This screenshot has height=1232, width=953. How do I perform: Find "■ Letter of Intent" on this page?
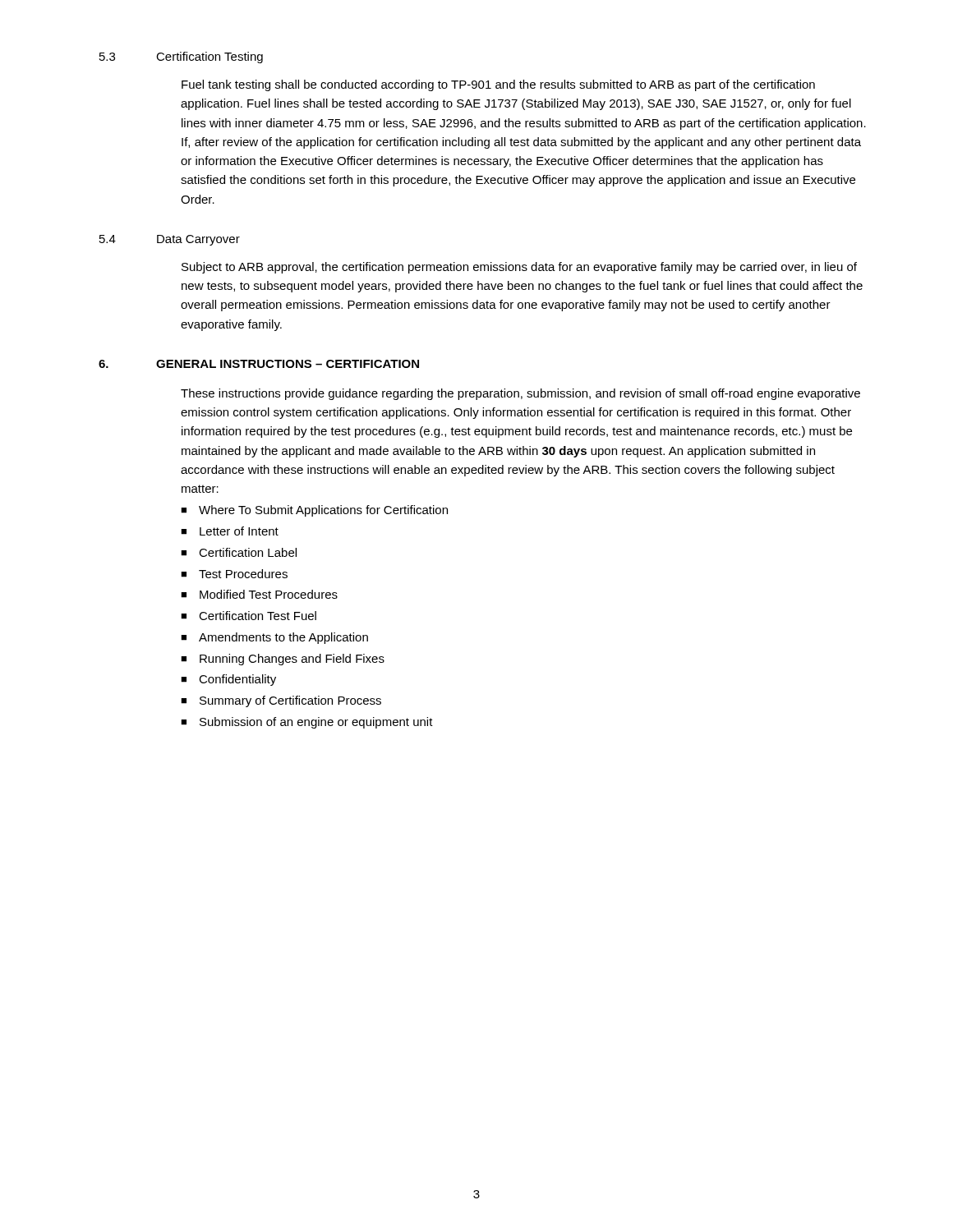[x=230, y=531]
